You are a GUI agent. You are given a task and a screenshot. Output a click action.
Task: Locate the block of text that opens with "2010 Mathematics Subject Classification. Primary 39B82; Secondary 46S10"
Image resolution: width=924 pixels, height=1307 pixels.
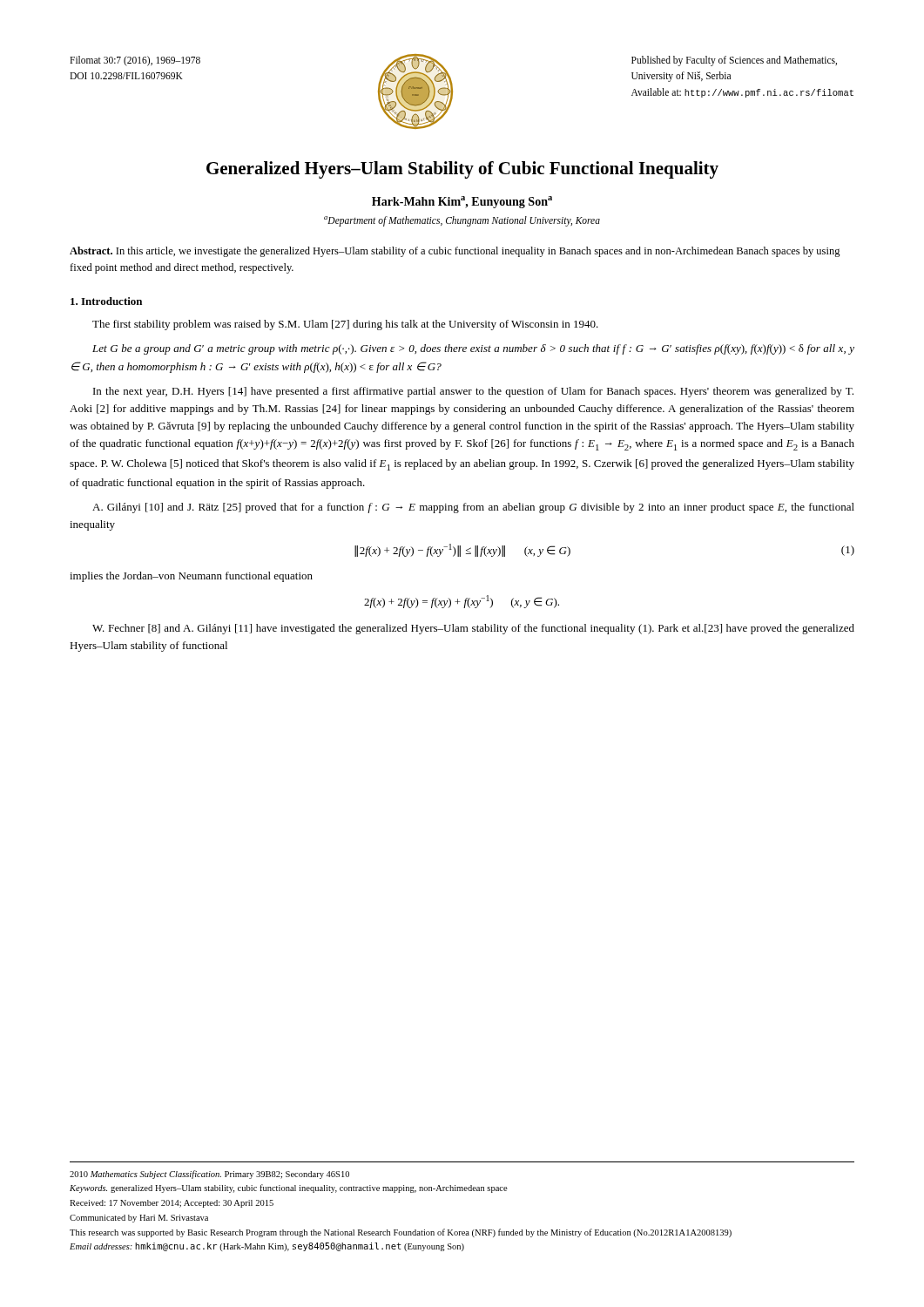[209, 1175]
